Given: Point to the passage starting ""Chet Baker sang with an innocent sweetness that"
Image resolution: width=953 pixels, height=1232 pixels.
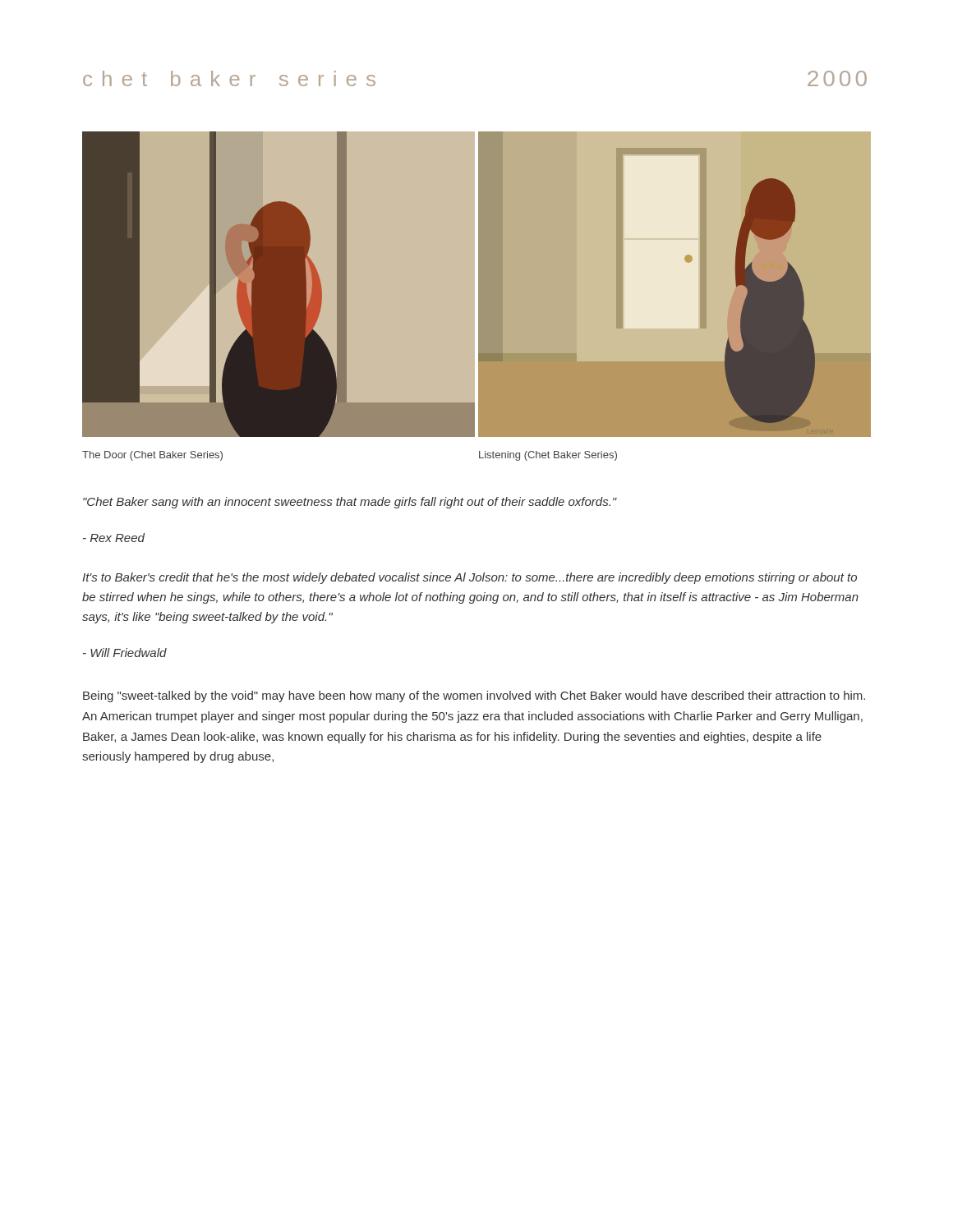Looking at the screenshot, I should (349, 501).
